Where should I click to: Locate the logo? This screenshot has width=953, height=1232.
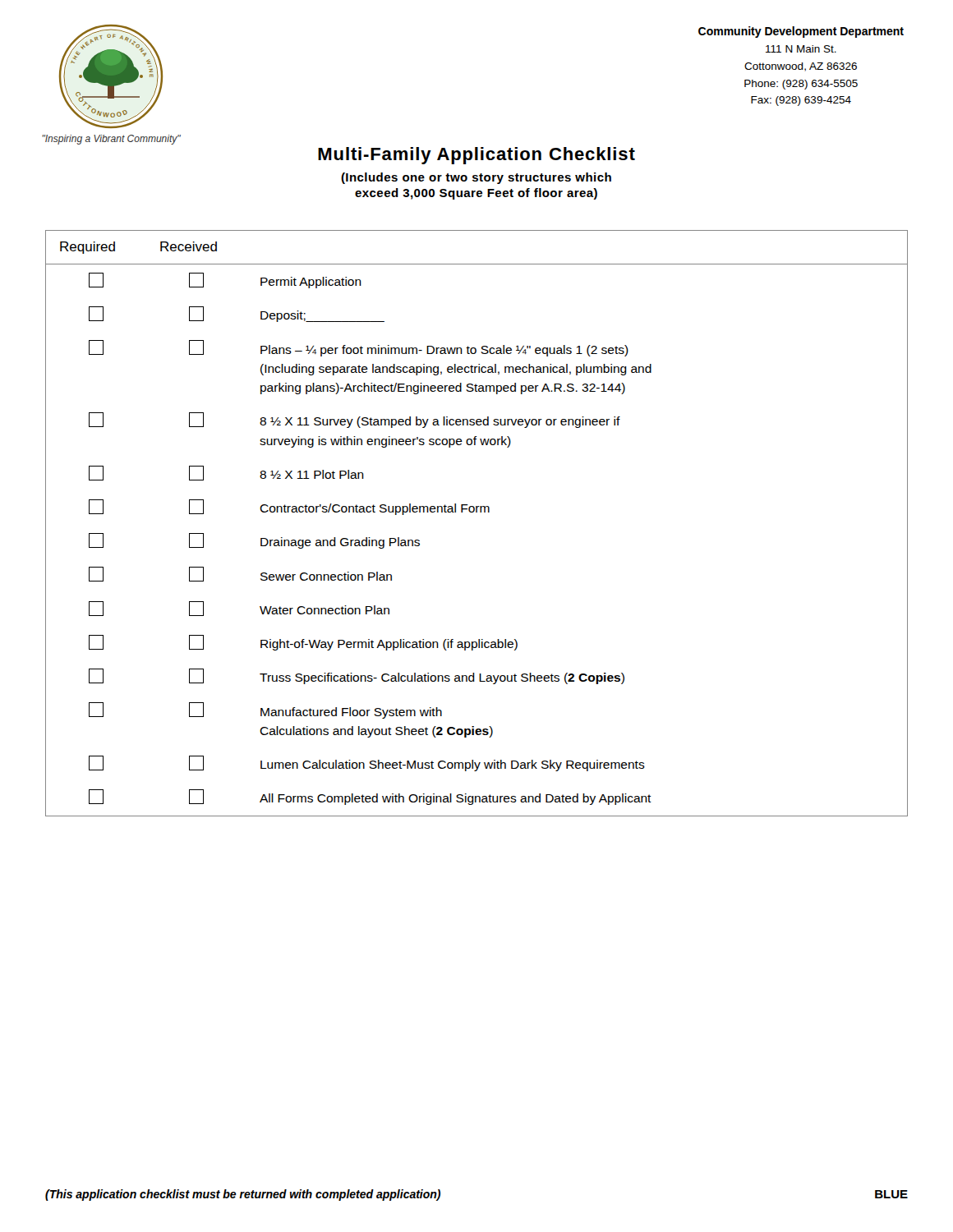pos(111,84)
